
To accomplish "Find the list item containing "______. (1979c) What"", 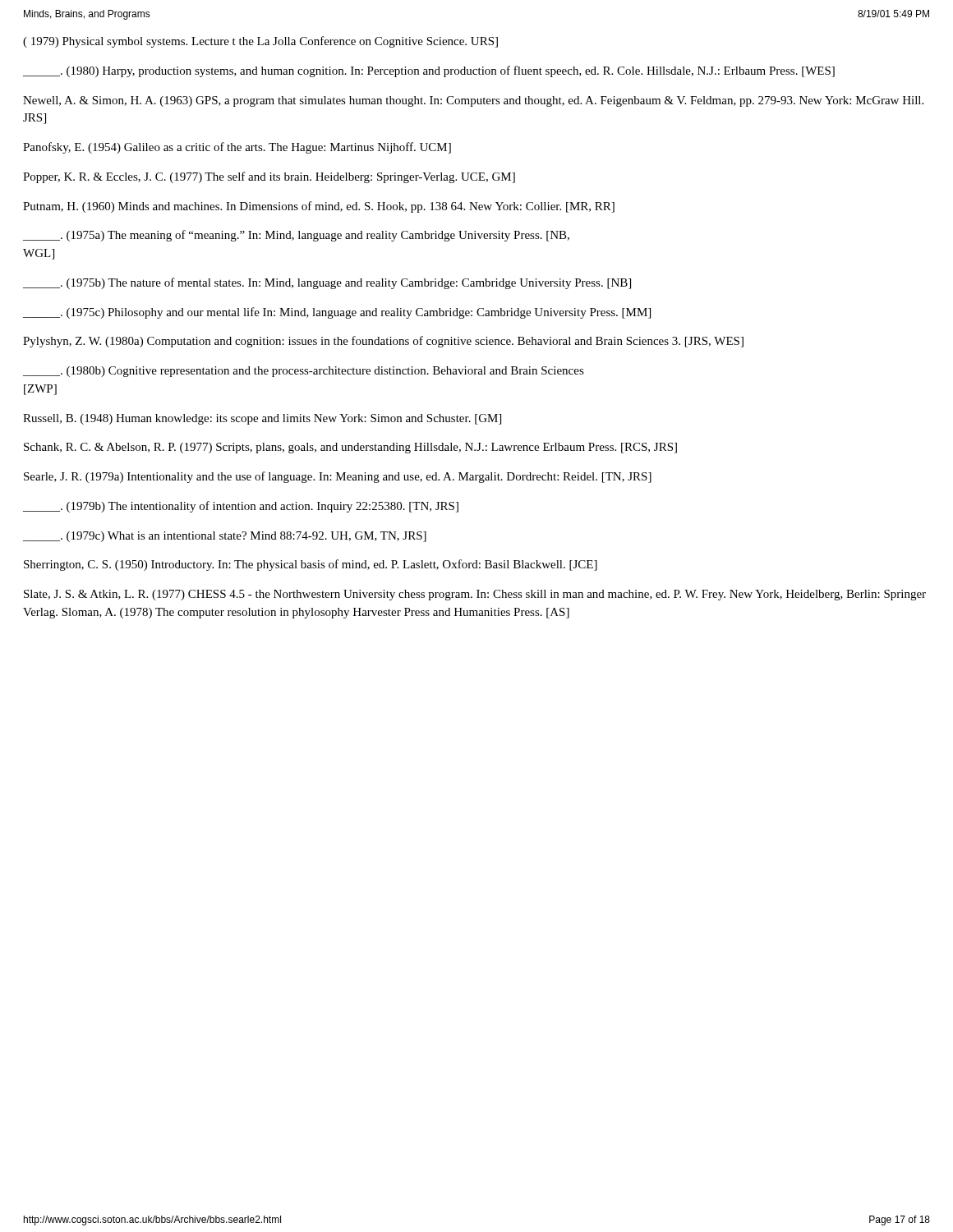I will 225,535.
